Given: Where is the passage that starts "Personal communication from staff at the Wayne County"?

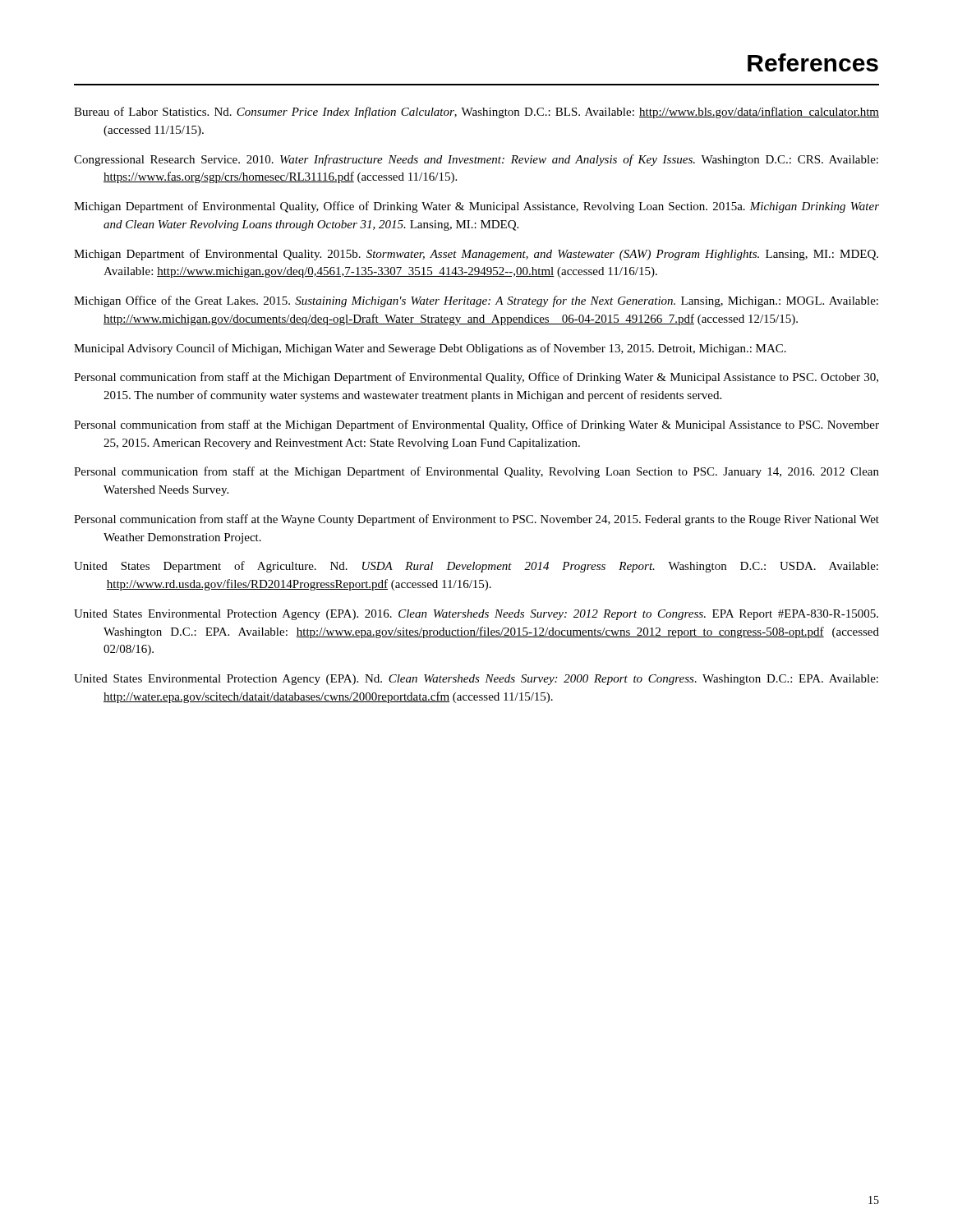Looking at the screenshot, I should (476, 529).
